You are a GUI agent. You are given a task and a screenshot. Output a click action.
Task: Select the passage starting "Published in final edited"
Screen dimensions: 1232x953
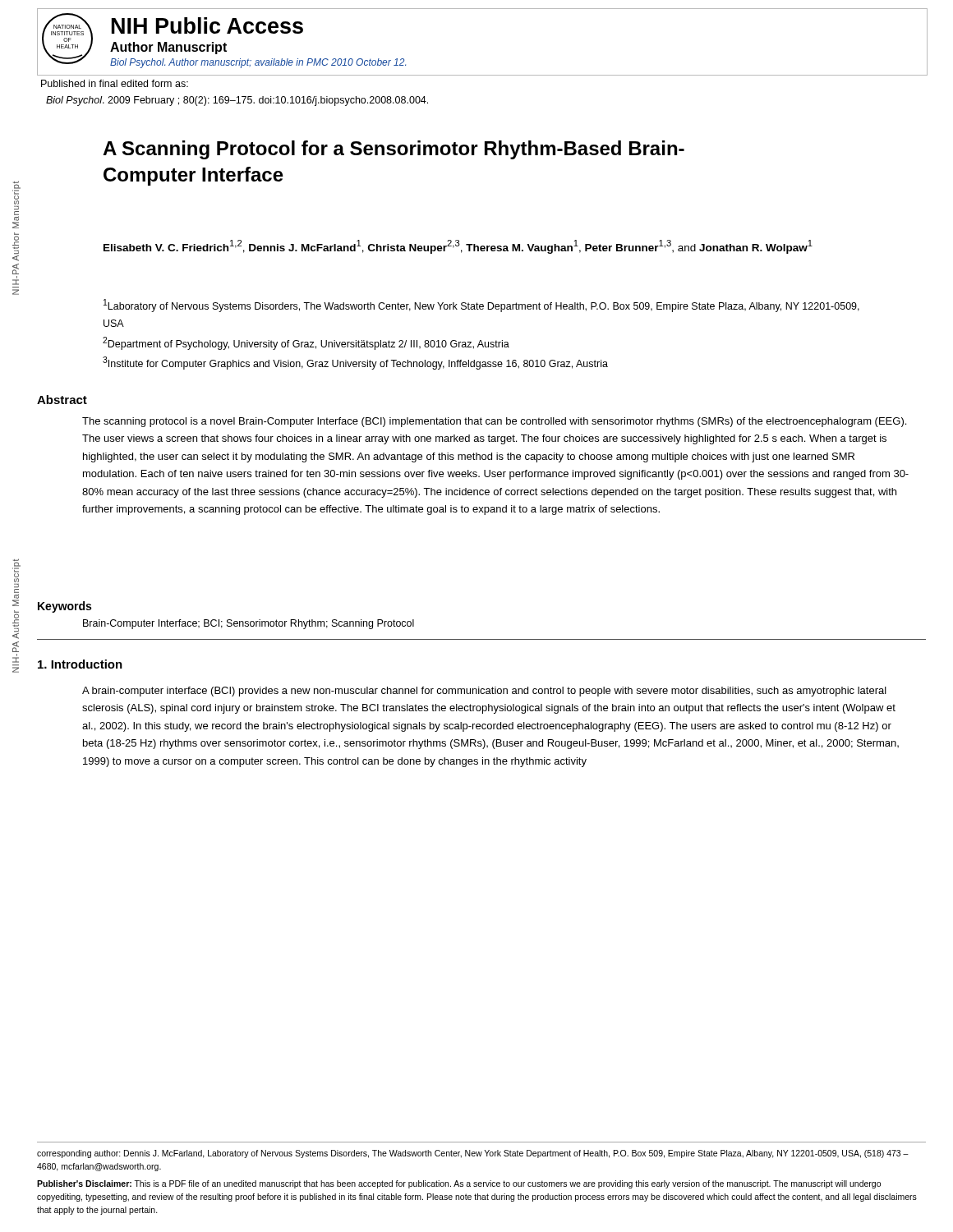pos(235,92)
